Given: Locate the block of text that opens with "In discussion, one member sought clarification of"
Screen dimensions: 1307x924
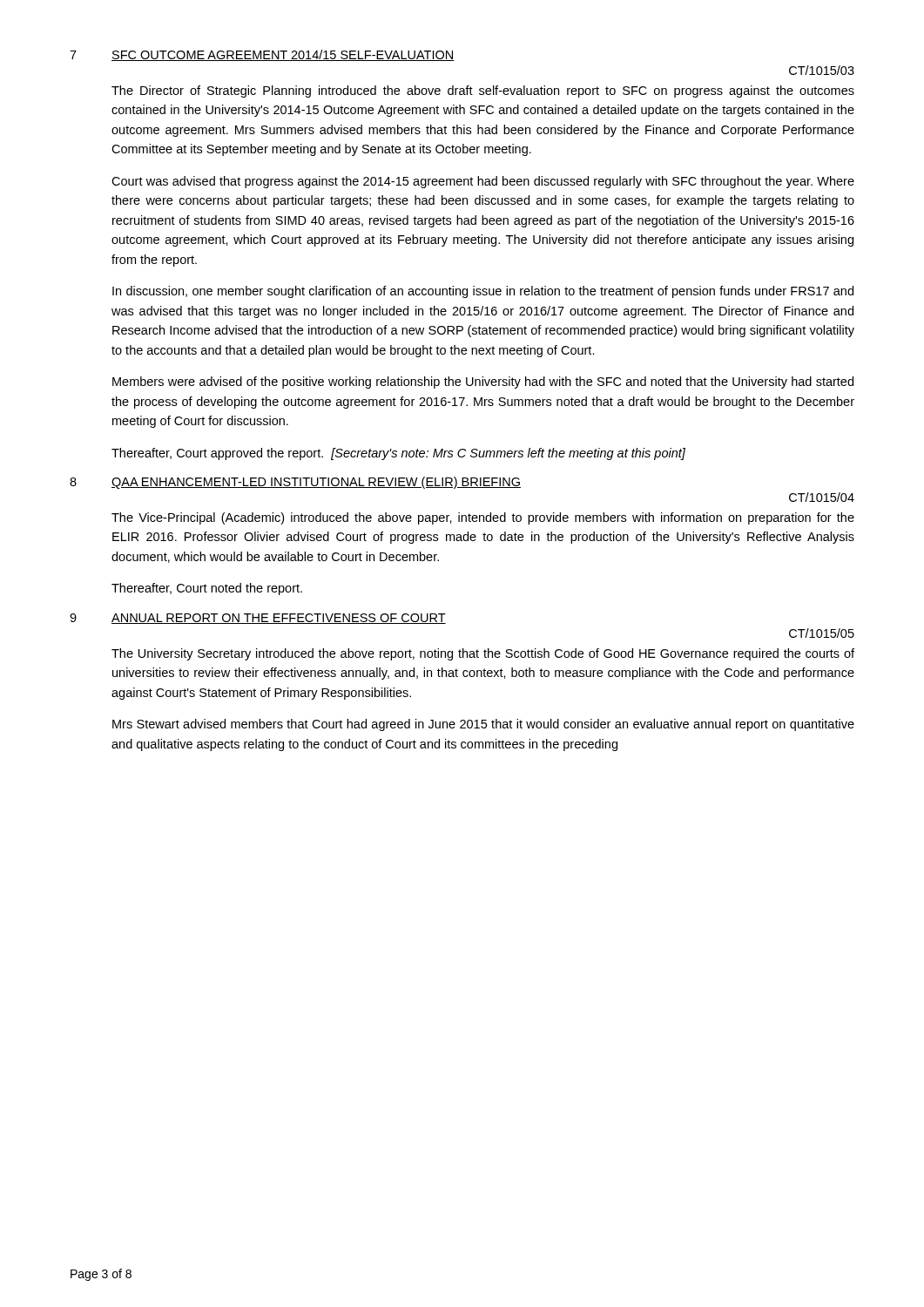Looking at the screenshot, I should pyautogui.click(x=483, y=321).
